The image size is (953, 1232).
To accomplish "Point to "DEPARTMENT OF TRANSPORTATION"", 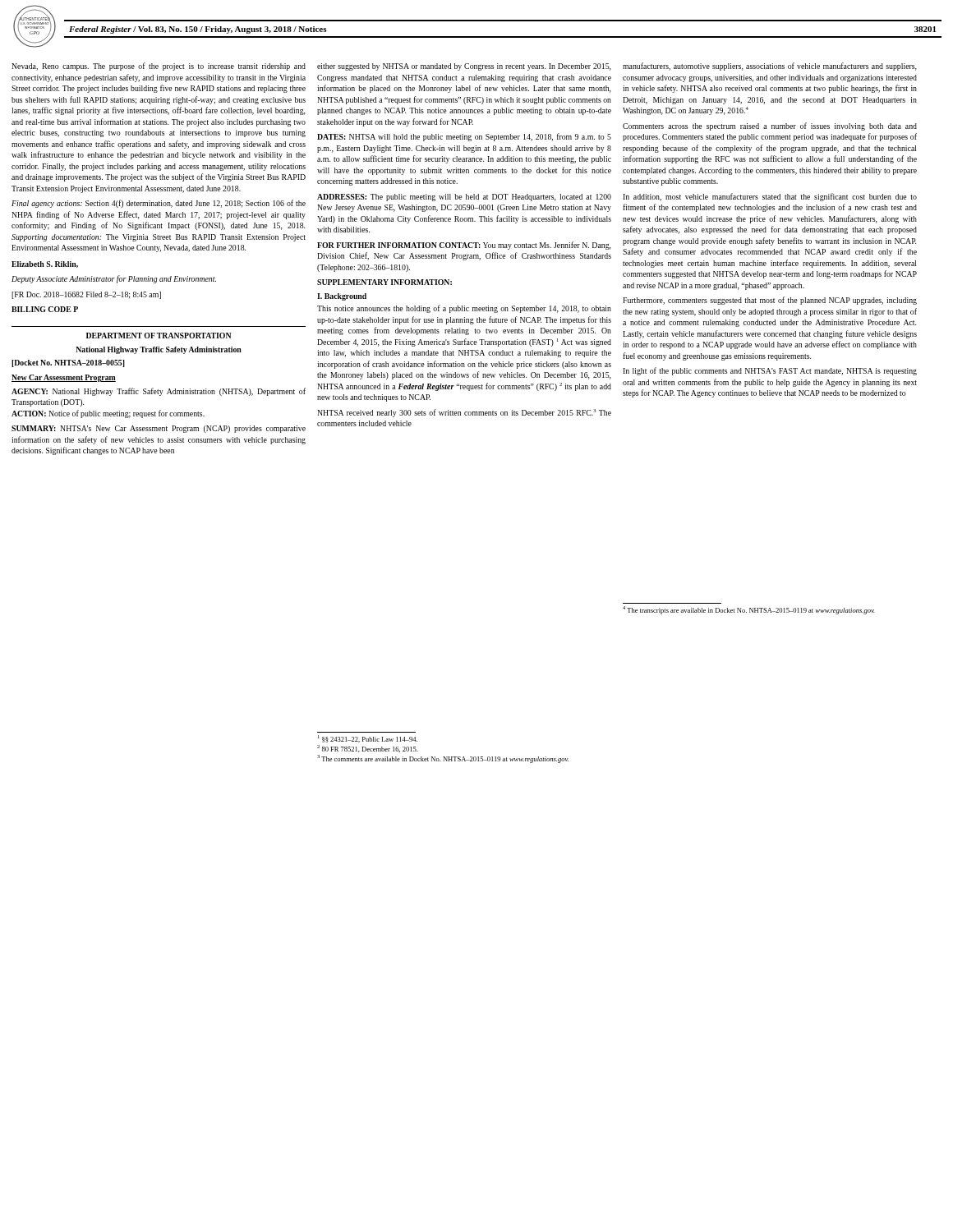I will pos(159,336).
